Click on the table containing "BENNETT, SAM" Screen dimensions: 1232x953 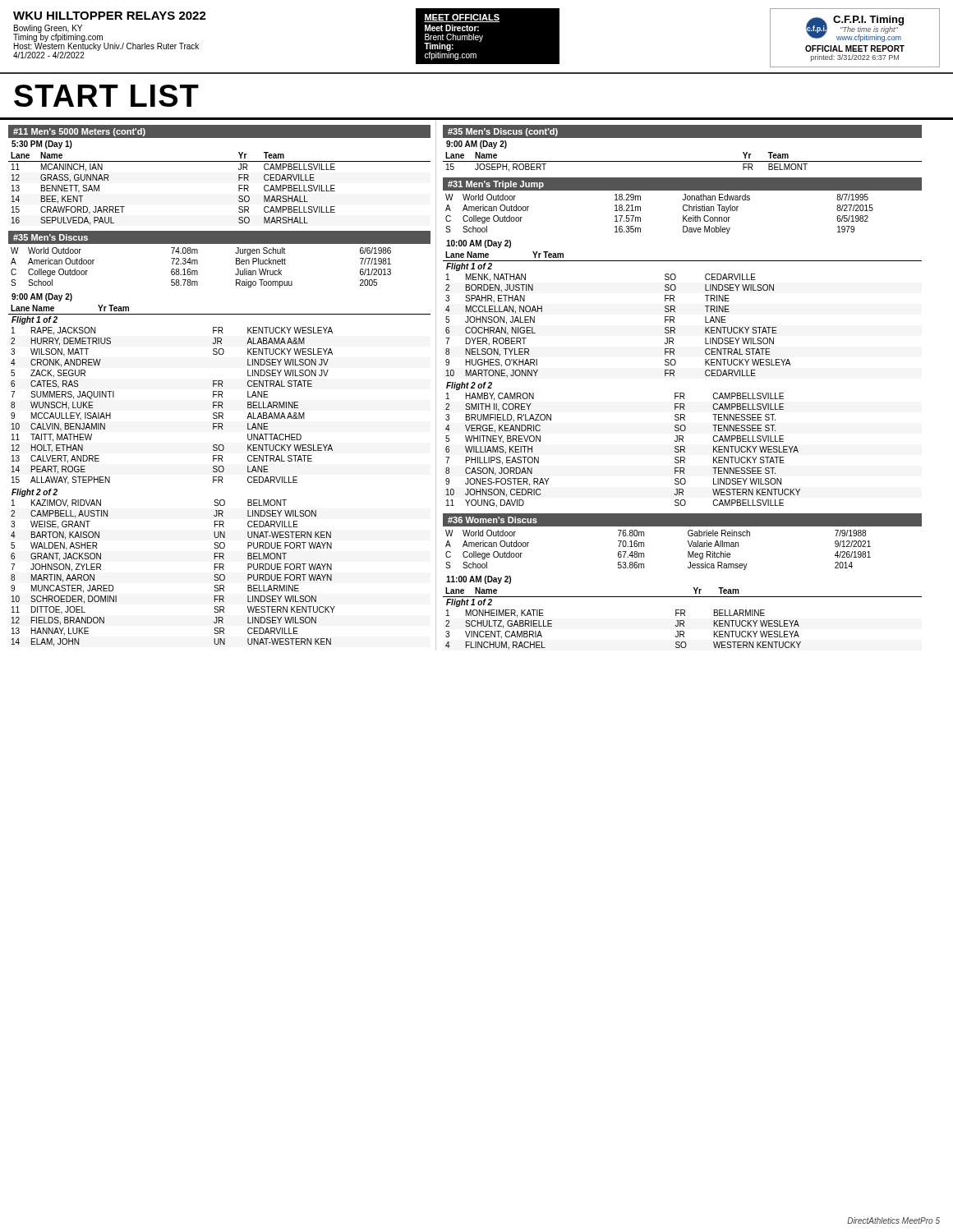(x=219, y=188)
